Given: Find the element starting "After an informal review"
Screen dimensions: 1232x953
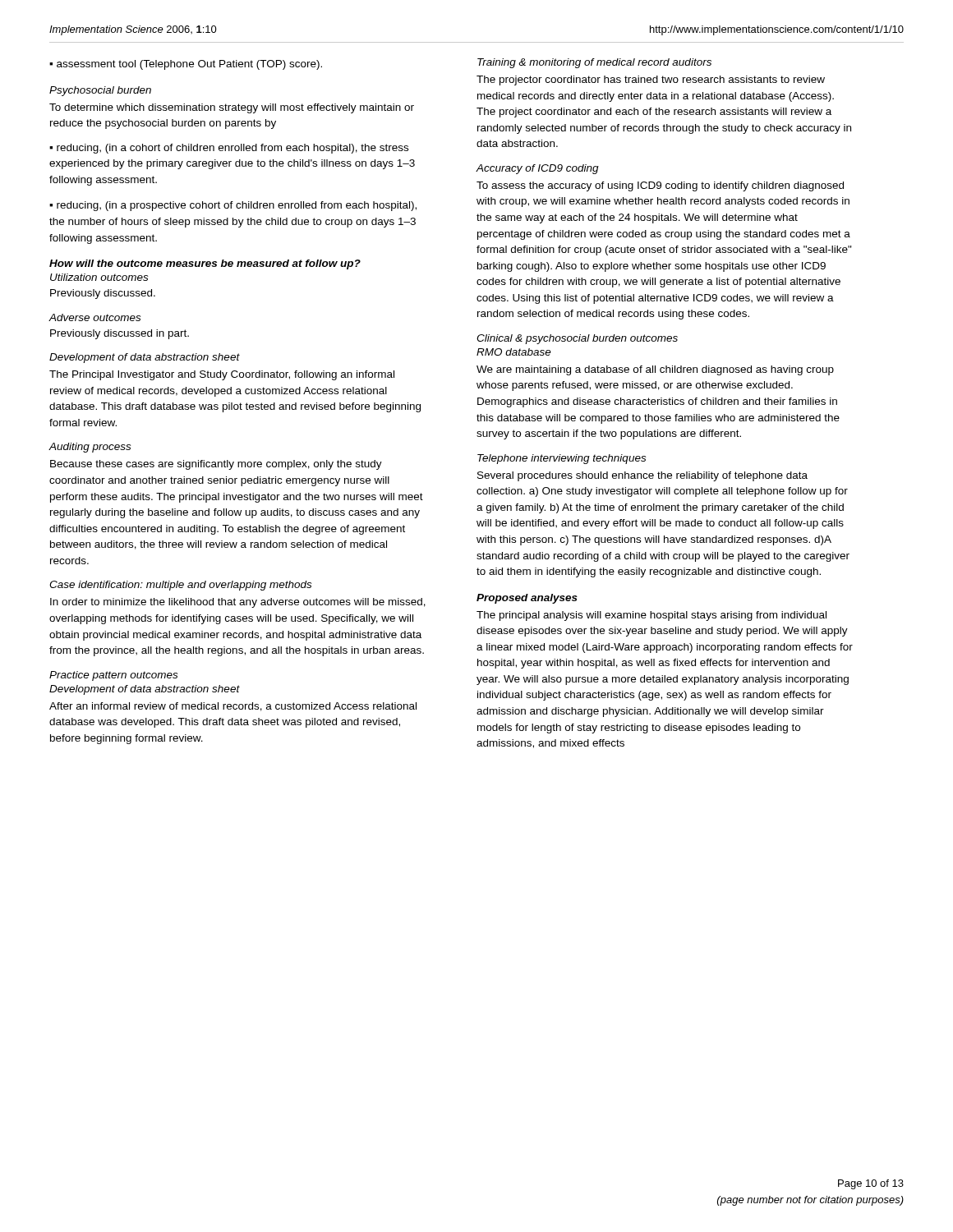Looking at the screenshot, I should coord(238,722).
